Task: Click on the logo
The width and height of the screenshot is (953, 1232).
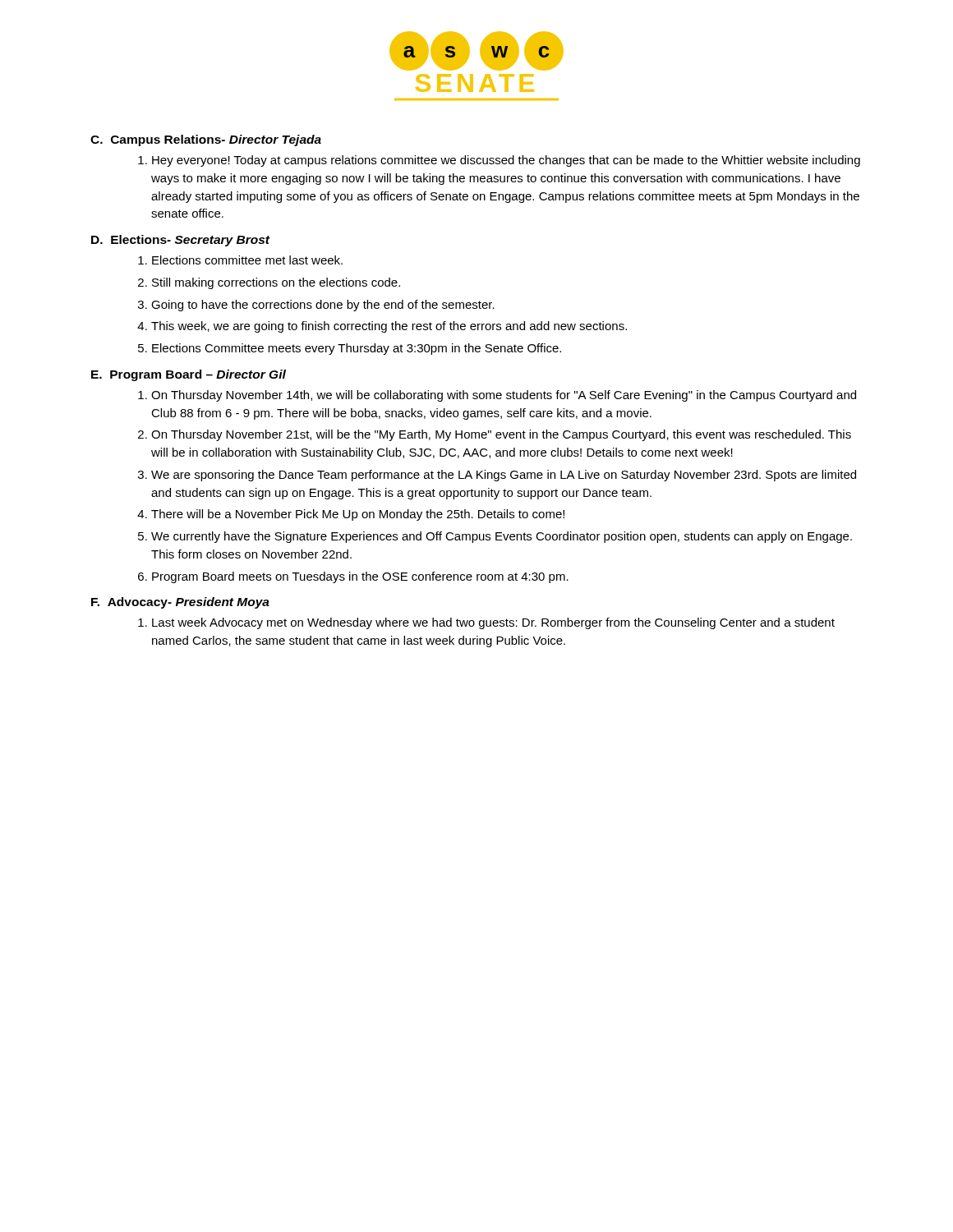Action: [476, 71]
